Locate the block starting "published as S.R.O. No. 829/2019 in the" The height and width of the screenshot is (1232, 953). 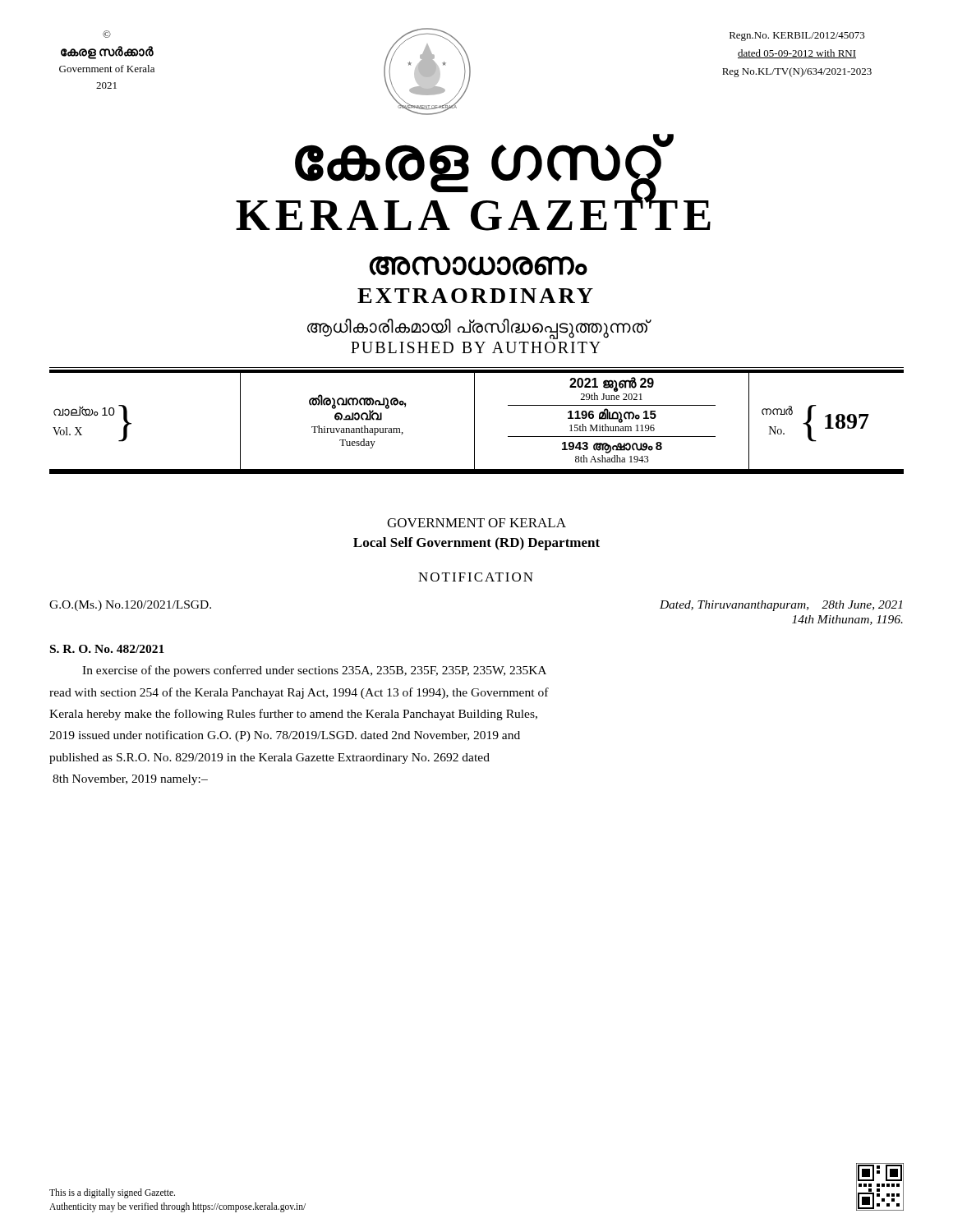[269, 757]
